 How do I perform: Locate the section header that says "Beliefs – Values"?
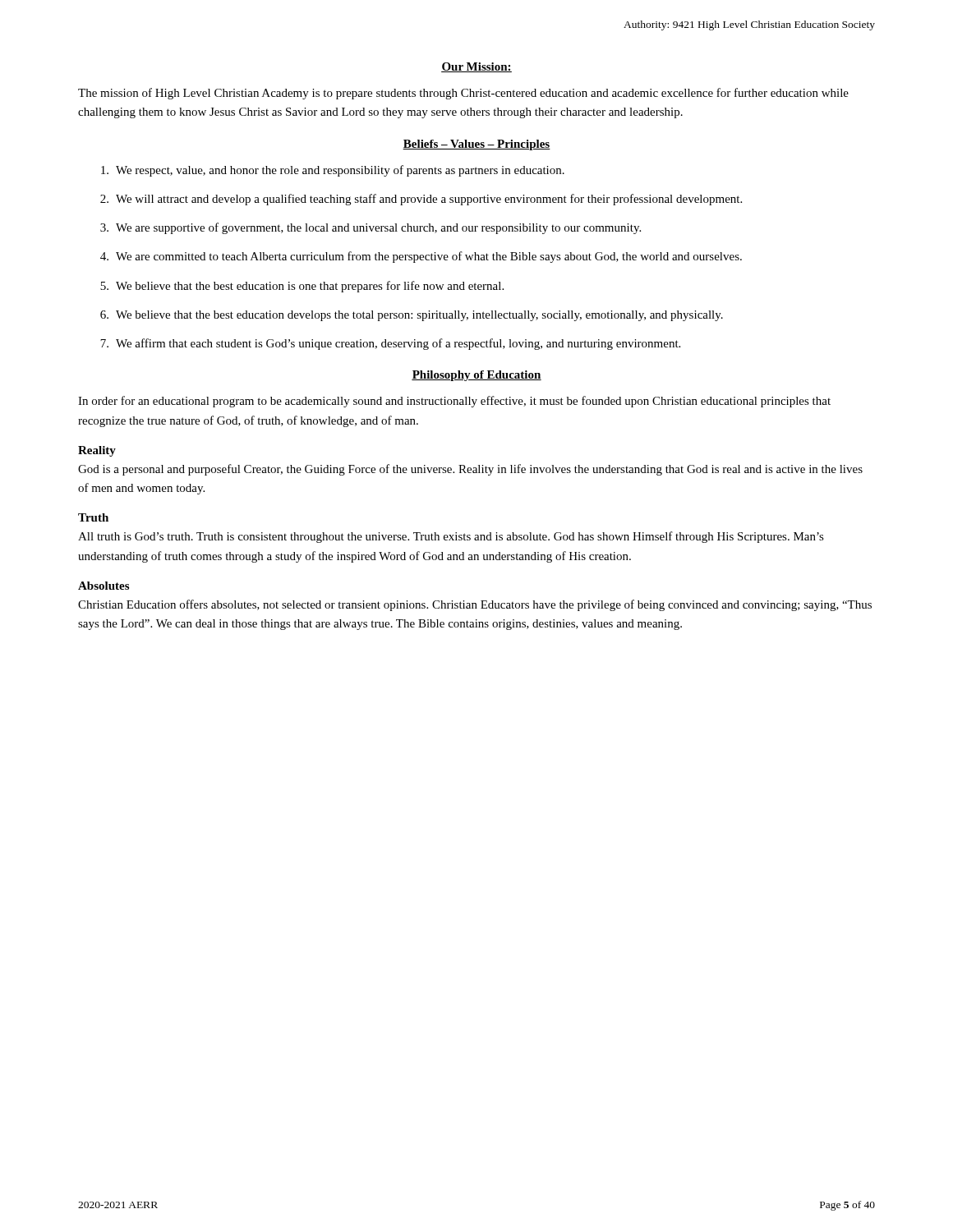[476, 143]
